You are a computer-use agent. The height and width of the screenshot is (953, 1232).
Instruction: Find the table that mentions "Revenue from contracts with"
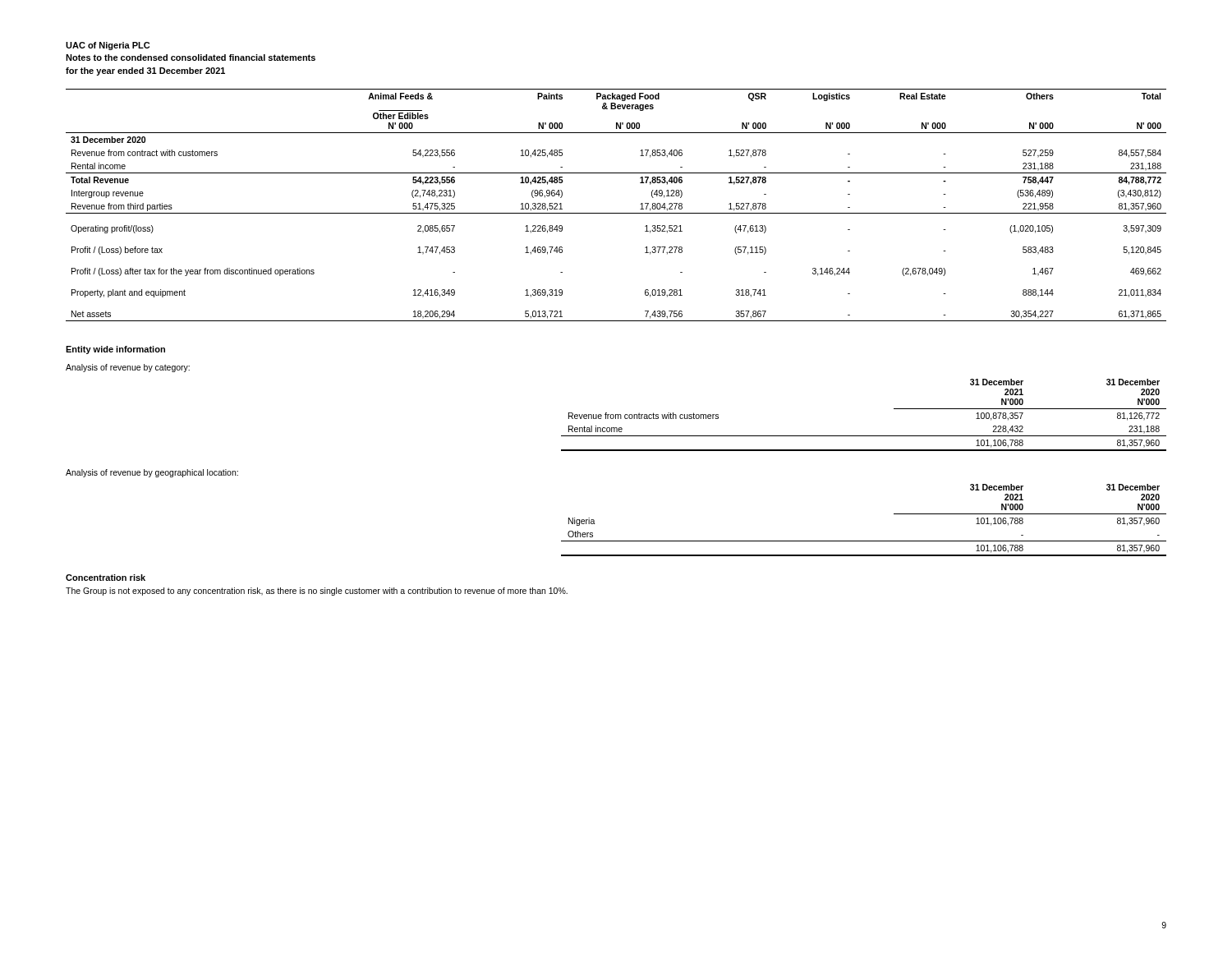[x=616, y=413]
